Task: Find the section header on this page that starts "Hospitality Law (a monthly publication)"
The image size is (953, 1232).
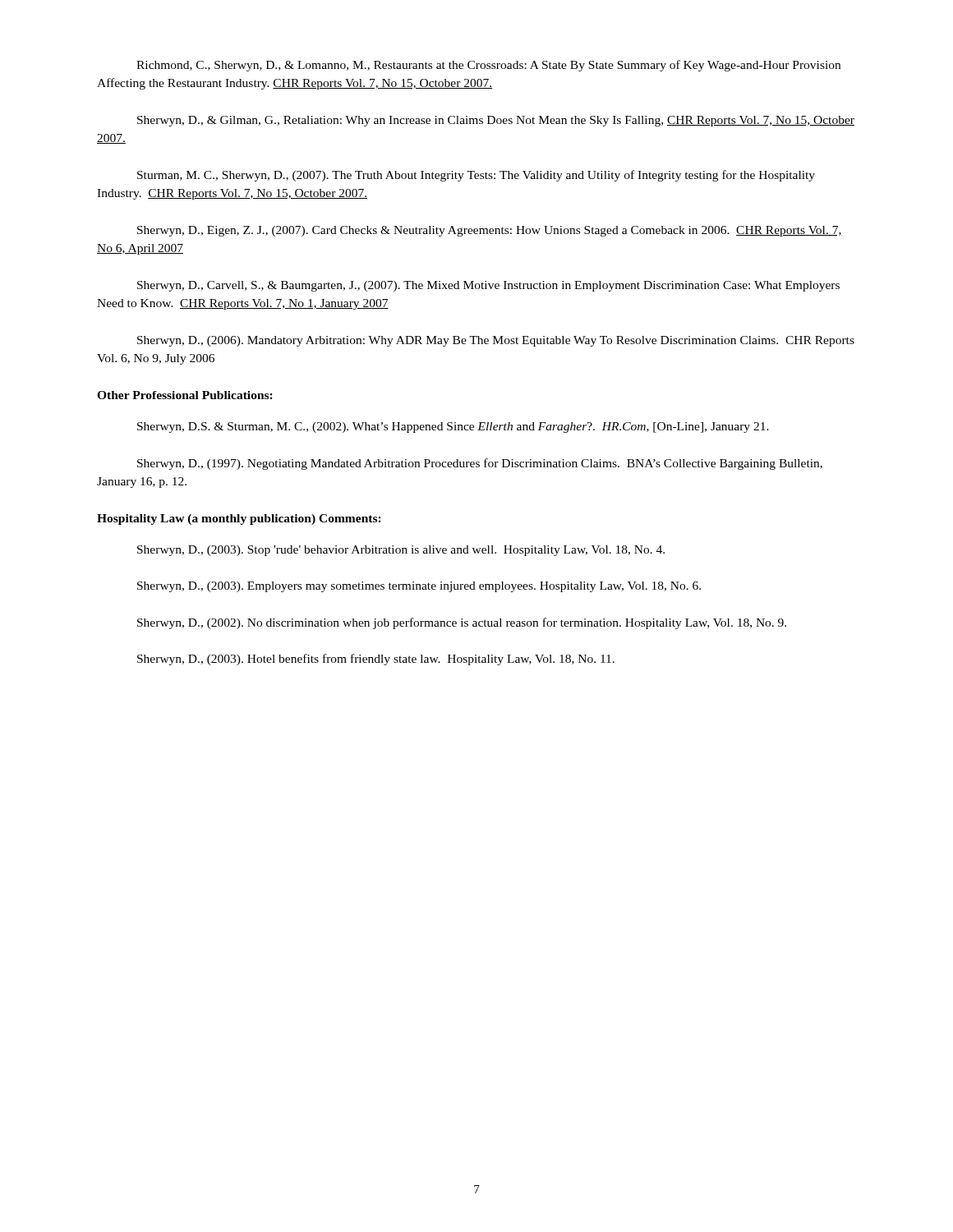Action: [239, 517]
